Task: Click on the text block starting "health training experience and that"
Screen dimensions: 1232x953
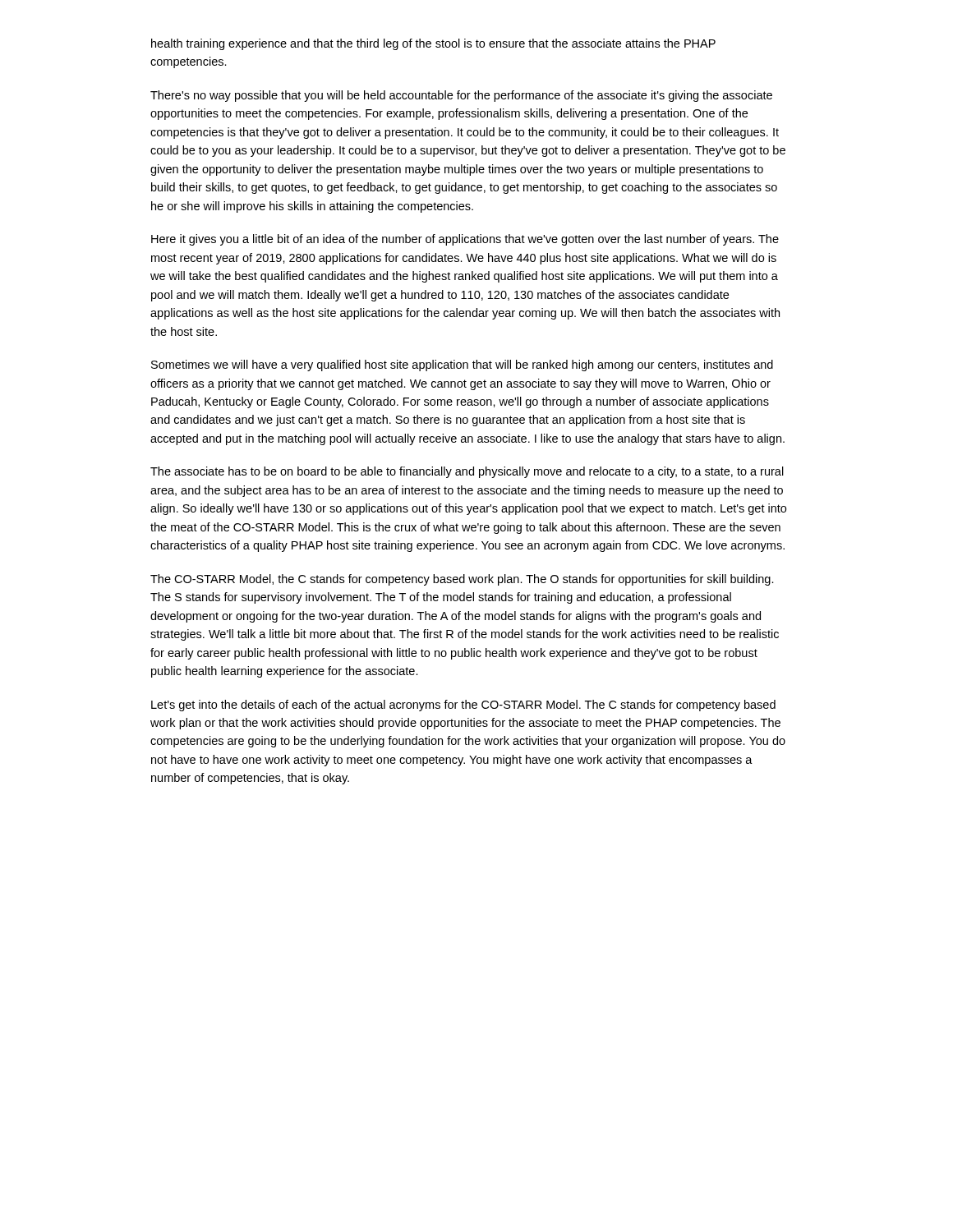Action: (433, 53)
